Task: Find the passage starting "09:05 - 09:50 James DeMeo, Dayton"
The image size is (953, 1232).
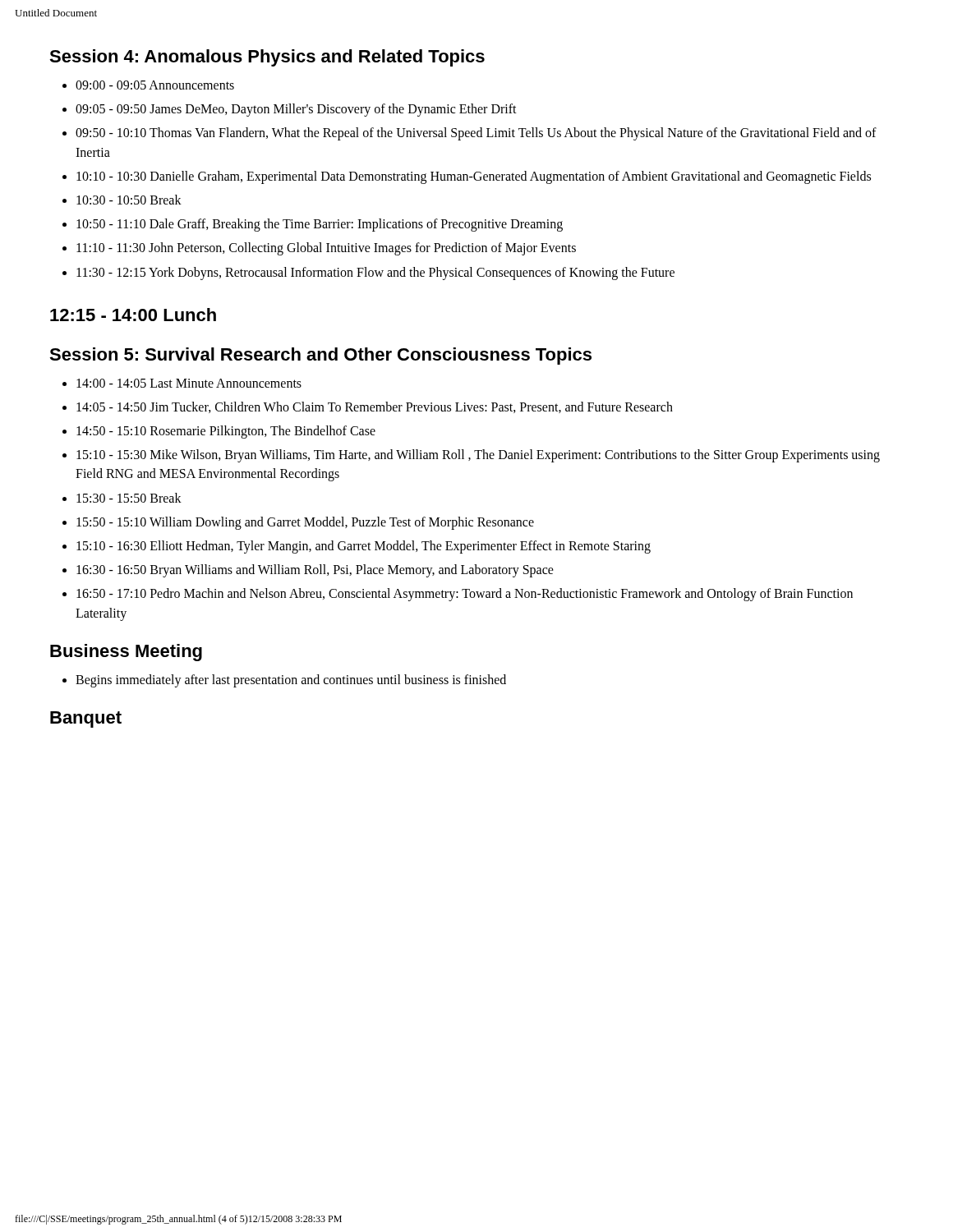Action: pos(296,109)
